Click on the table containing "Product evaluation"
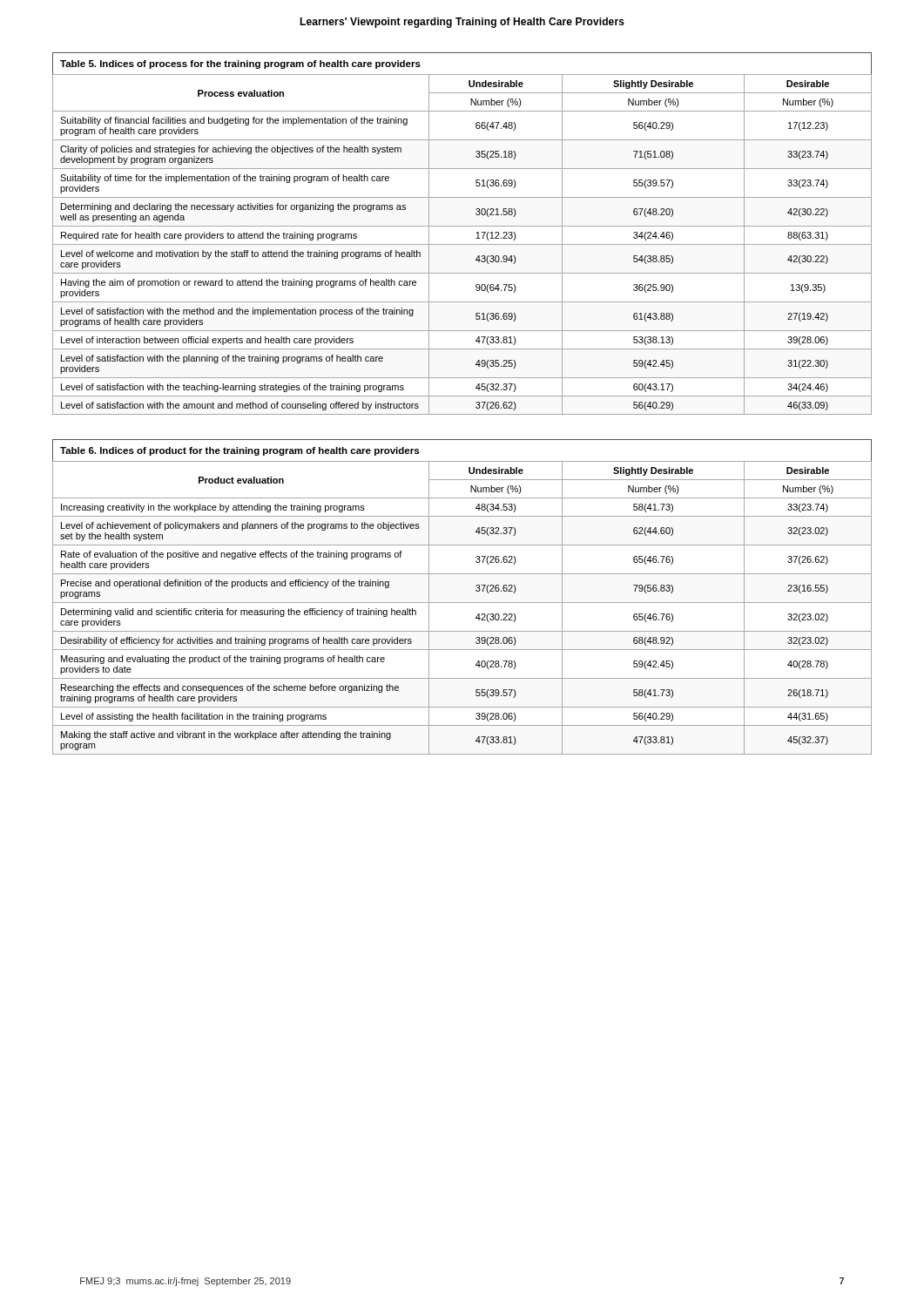 click(462, 608)
